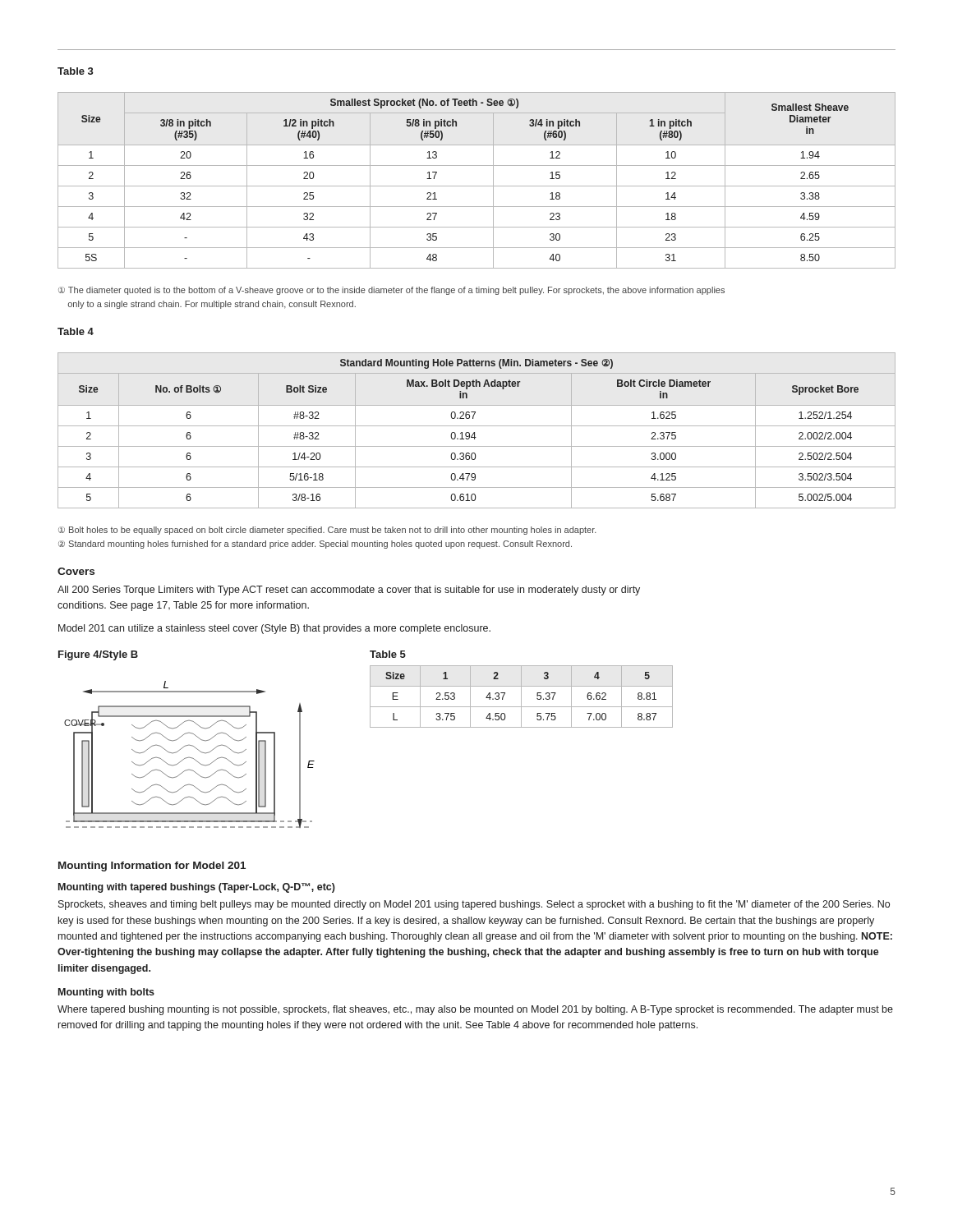Click on the table containing "Max. Bolt Depth Adapter"
Viewport: 953px width, 1232px height.
(476, 430)
